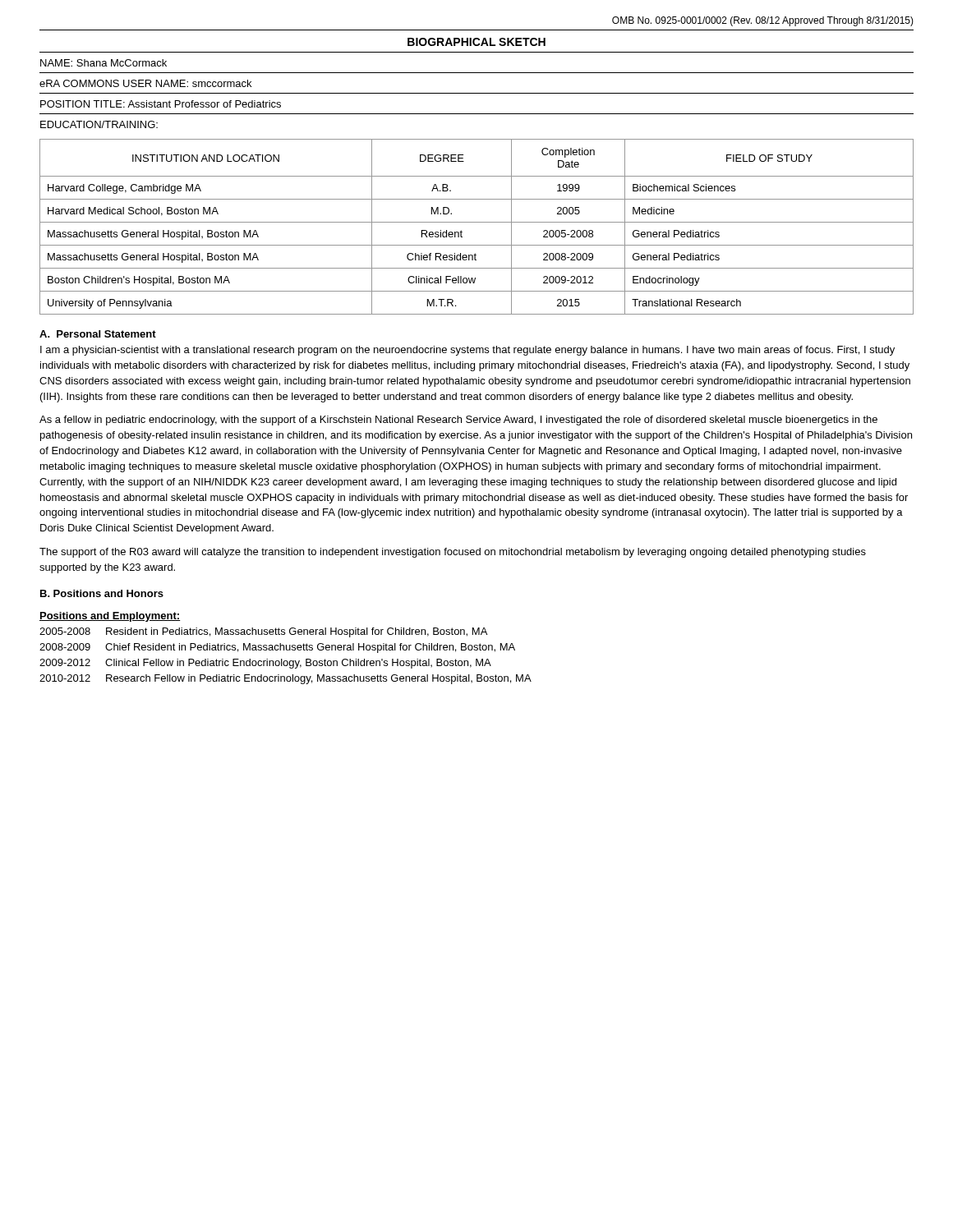Point to the block beginning "2010-2012 Research Fellow in Pediatric Endocrinology, Massachusetts General"
This screenshot has width=953, height=1232.
click(x=476, y=679)
